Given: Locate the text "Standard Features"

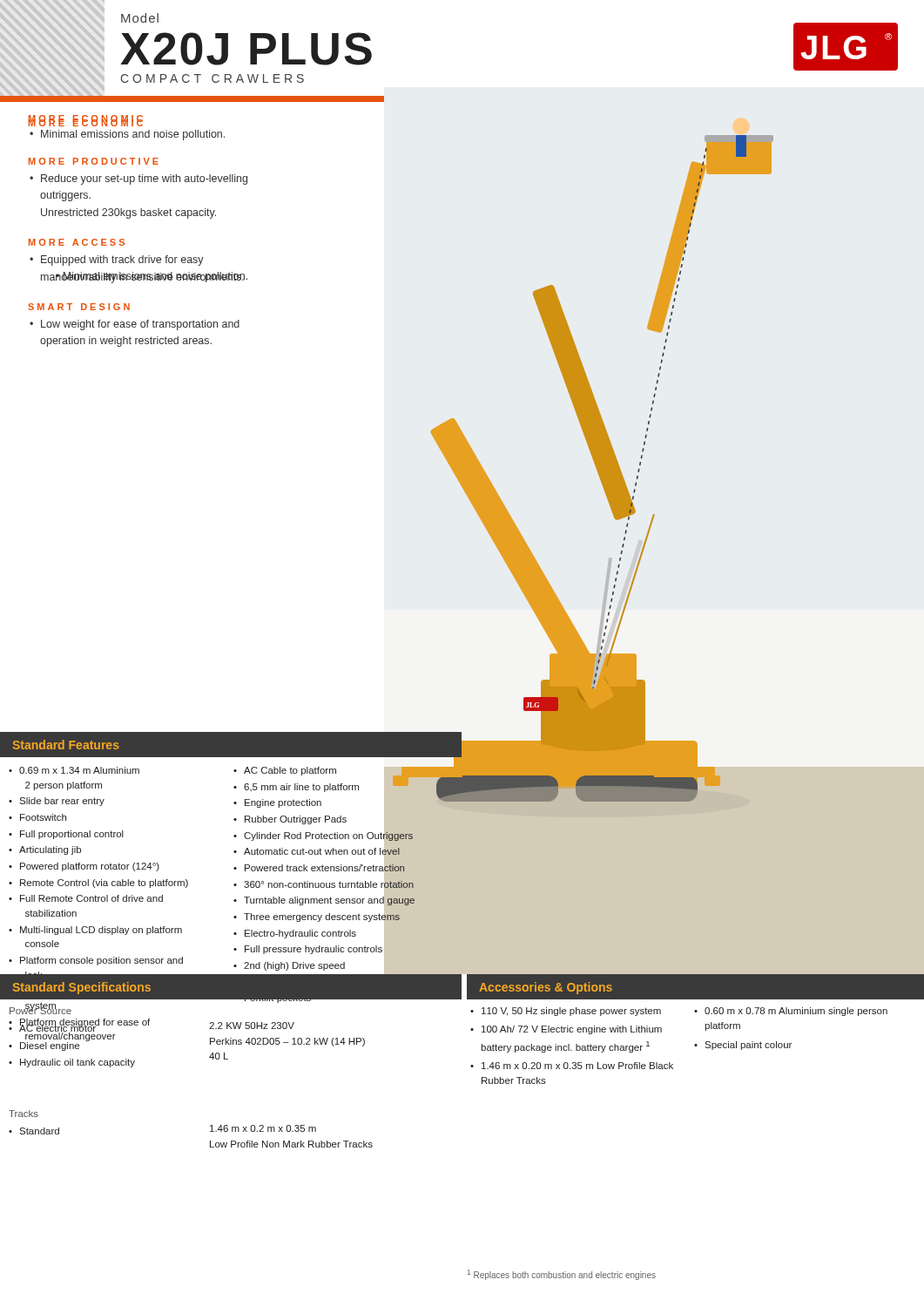Looking at the screenshot, I should [66, 745].
